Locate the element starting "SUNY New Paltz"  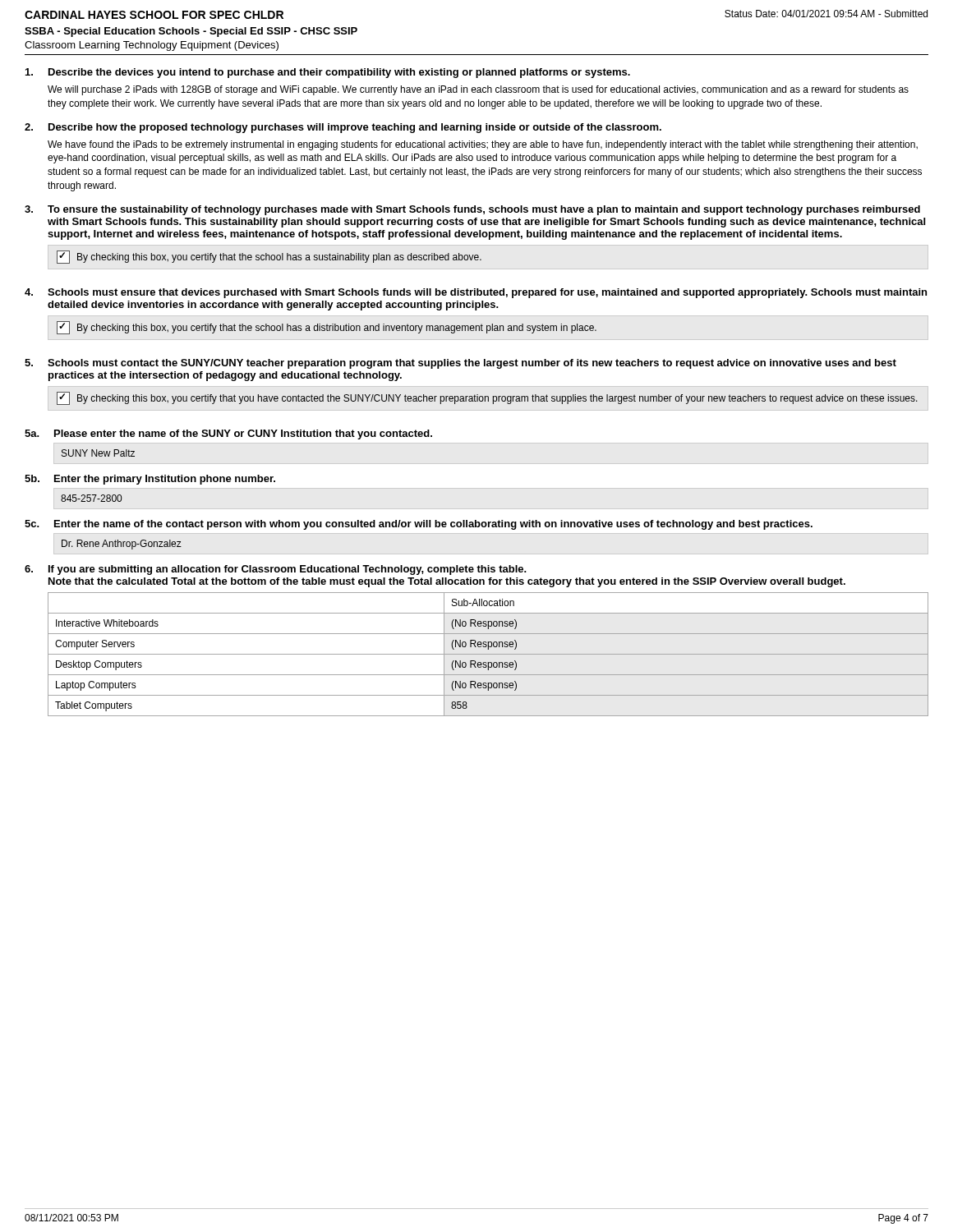click(x=98, y=453)
